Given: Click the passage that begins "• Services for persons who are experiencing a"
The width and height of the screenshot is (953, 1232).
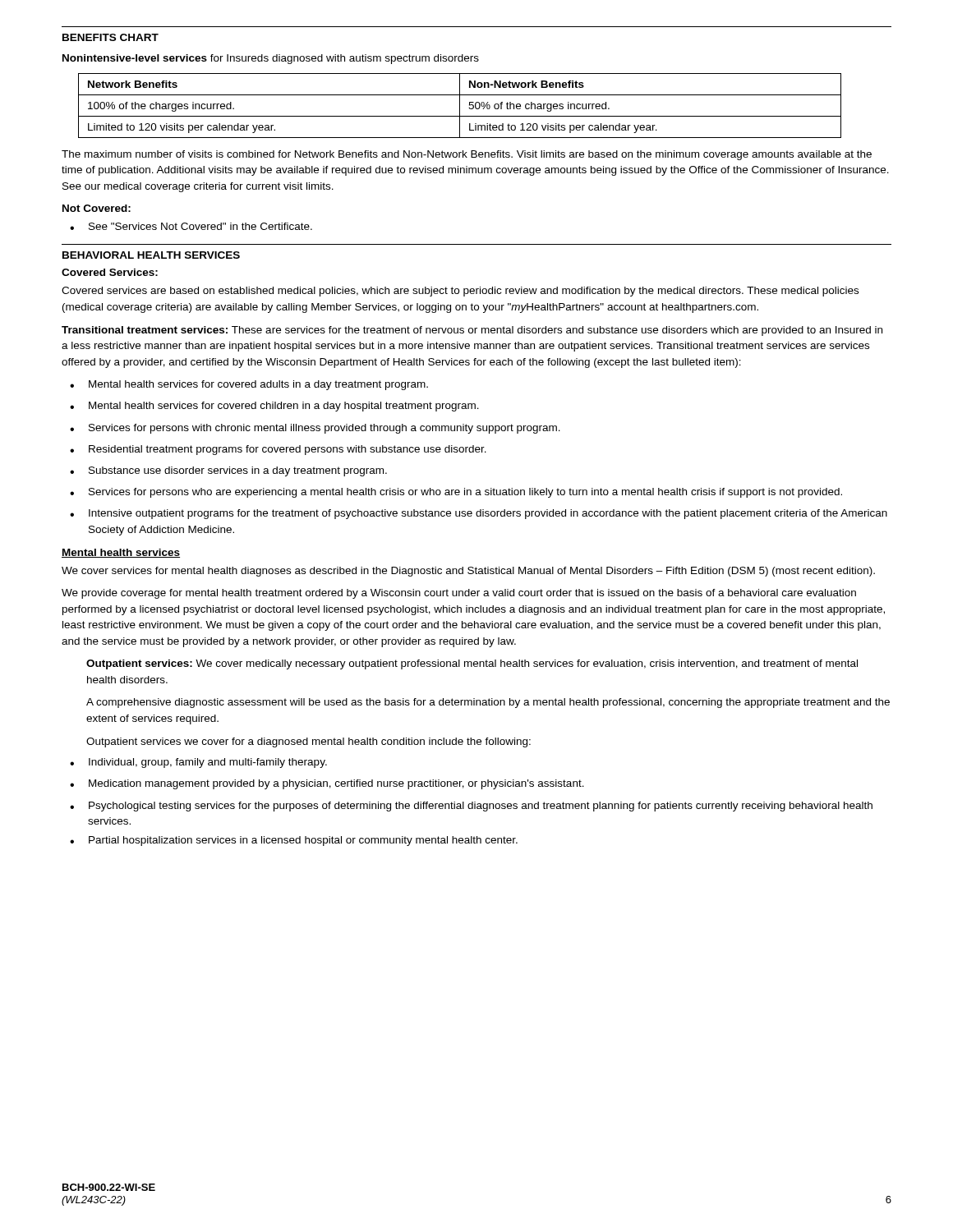Looking at the screenshot, I should [456, 493].
